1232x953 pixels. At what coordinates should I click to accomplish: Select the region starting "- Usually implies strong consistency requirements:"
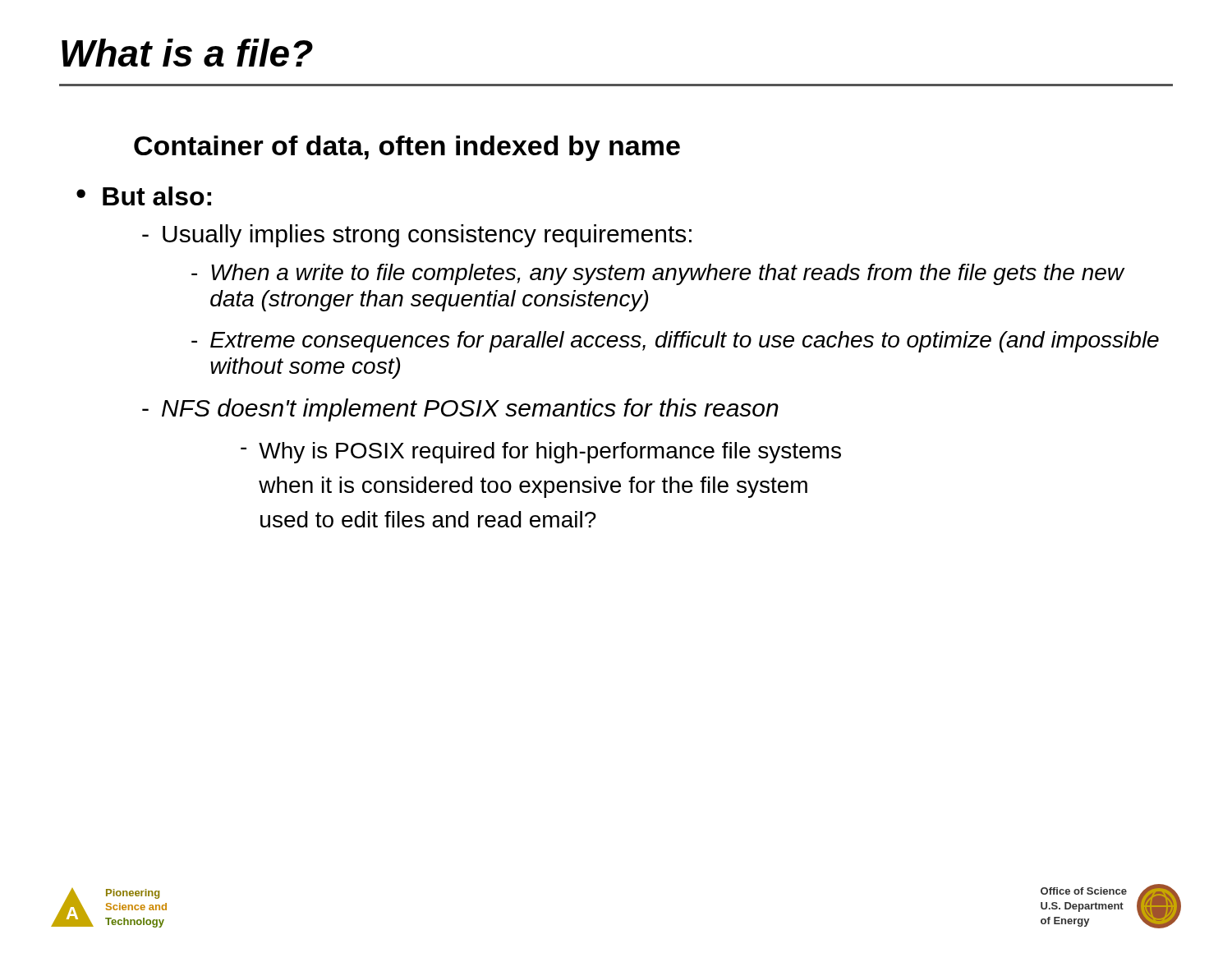tap(418, 234)
